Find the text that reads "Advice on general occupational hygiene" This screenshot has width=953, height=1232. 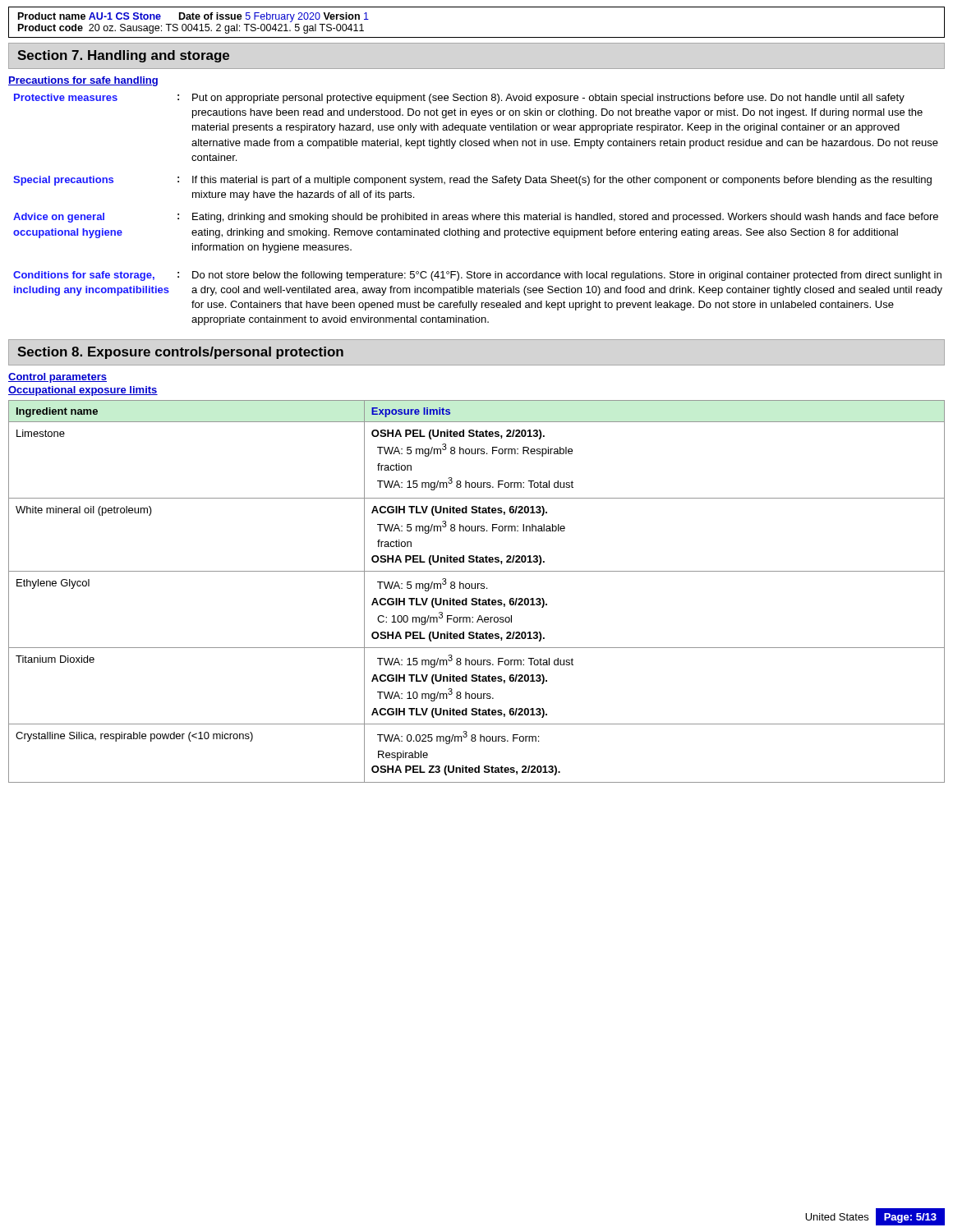pyautogui.click(x=68, y=224)
